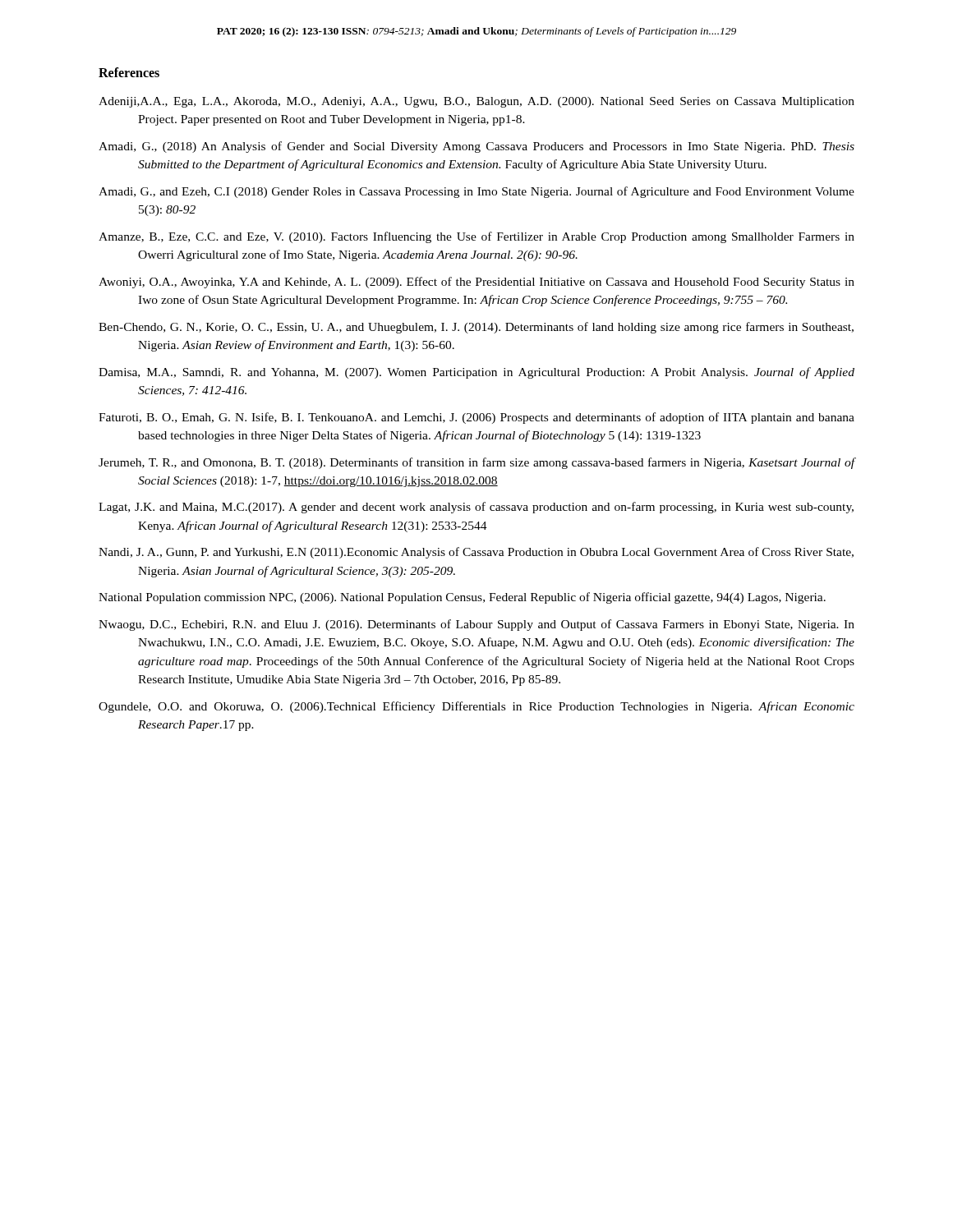Find the list item that reads "Jerumeh, T. R., and Omonona, B."

[x=476, y=471]
